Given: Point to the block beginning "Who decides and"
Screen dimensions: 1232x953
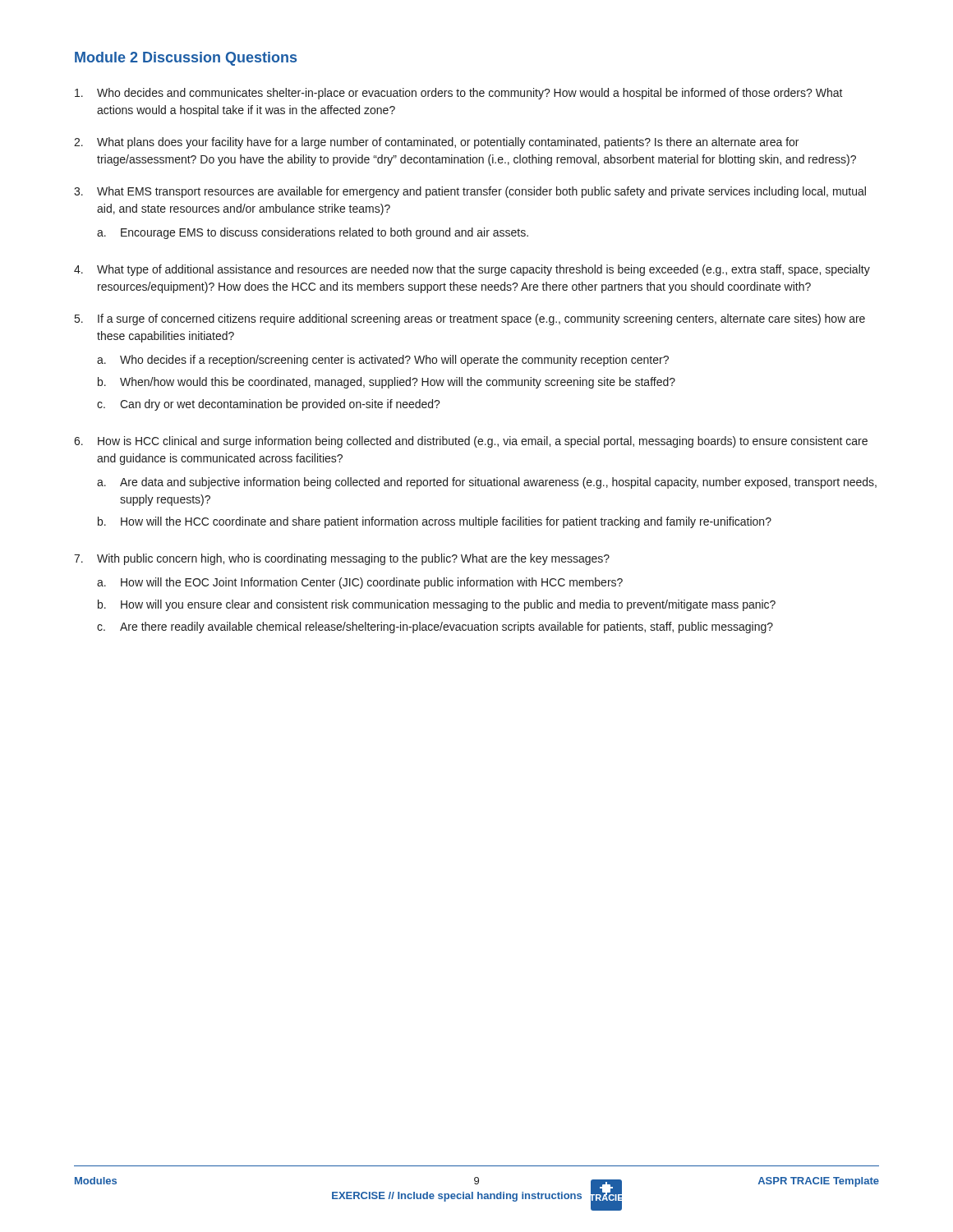Looking at the screenshot, I should pyautogui.click(x=476, y=102).
